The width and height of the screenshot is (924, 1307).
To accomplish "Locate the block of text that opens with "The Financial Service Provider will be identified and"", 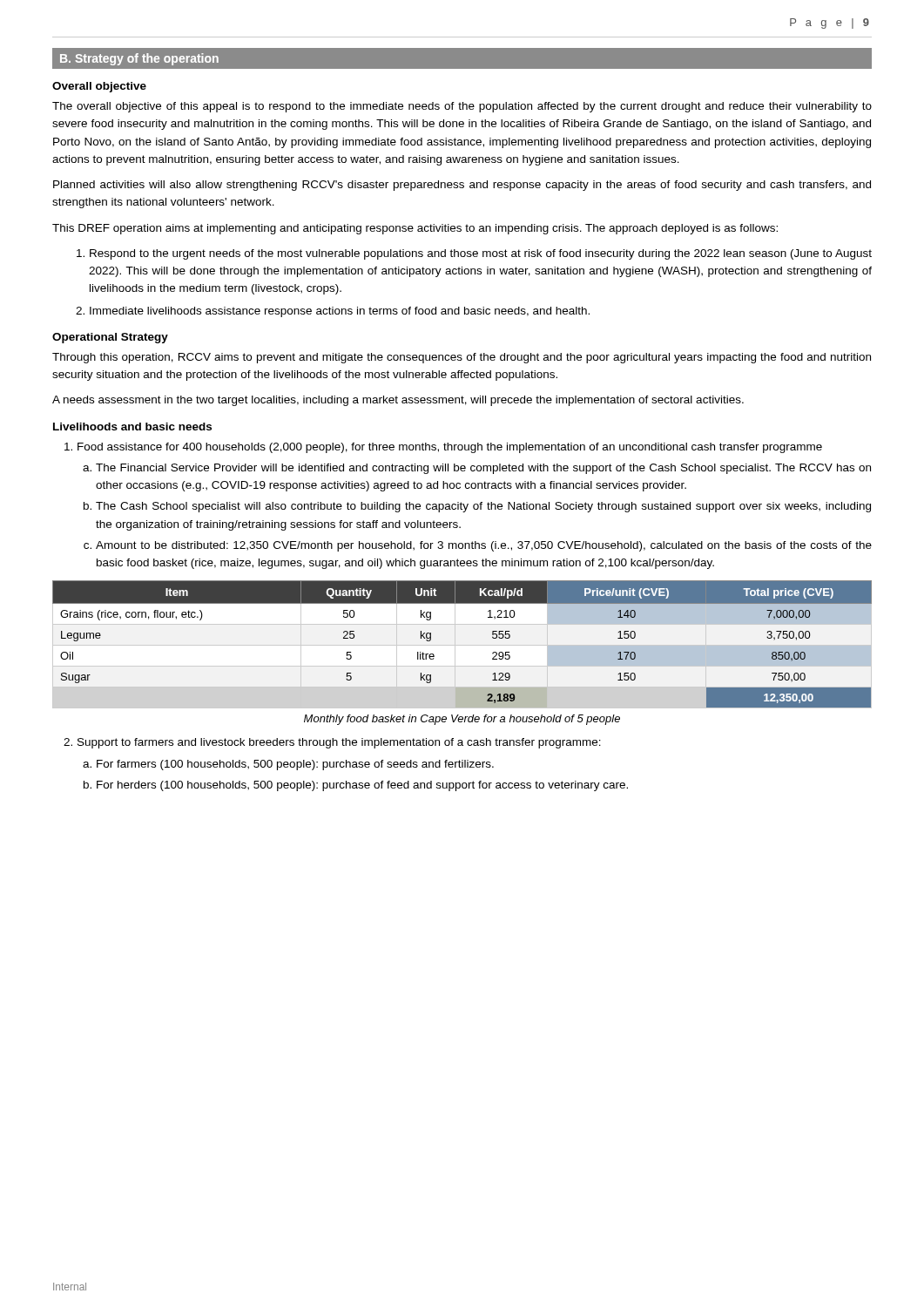I will (484, 476).
